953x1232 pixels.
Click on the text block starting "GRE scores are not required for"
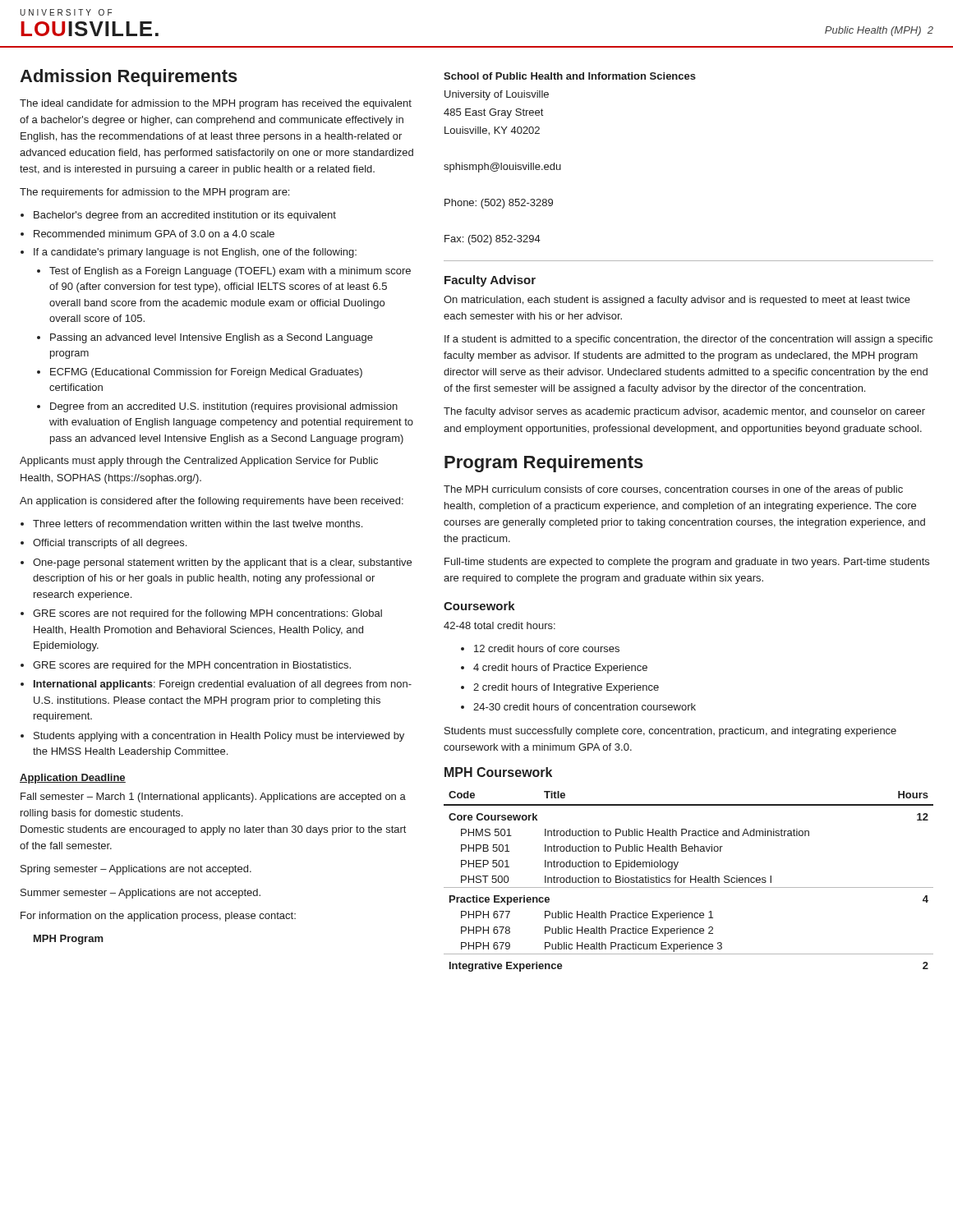(x=208, y=629)
